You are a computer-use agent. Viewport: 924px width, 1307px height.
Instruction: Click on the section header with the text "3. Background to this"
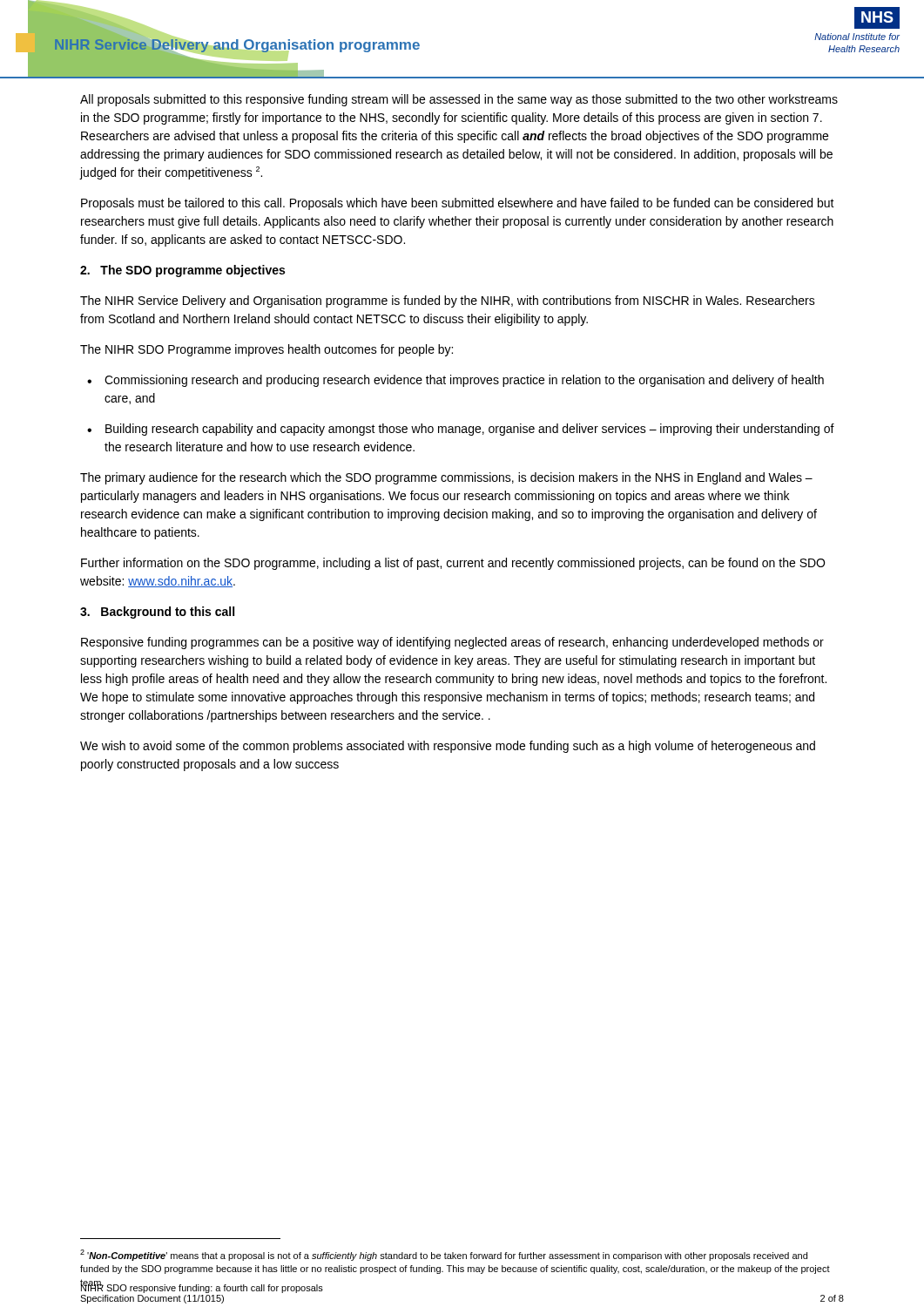coord(157,613)
